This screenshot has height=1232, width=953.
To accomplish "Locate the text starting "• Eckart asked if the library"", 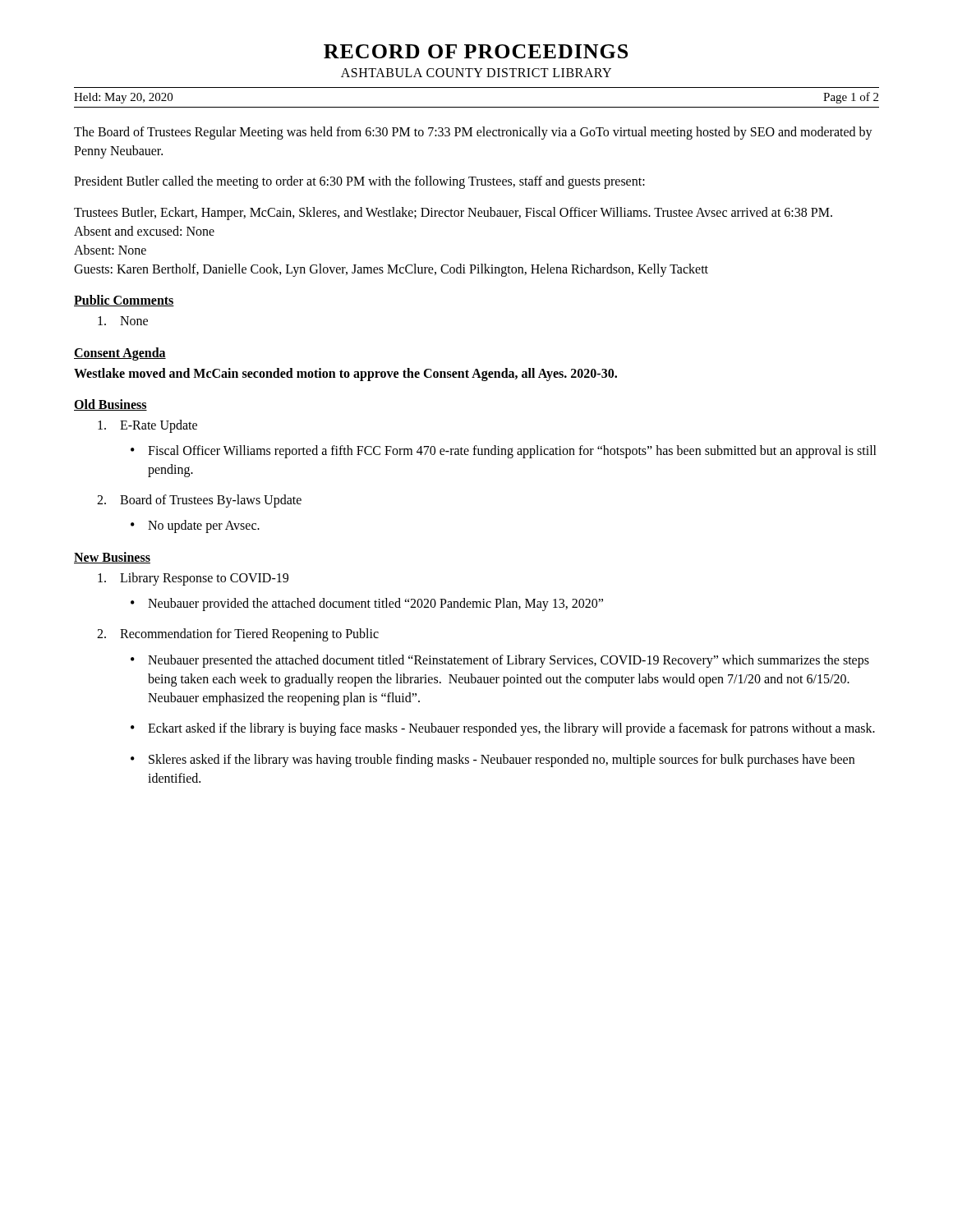I will tap(504, 728).
